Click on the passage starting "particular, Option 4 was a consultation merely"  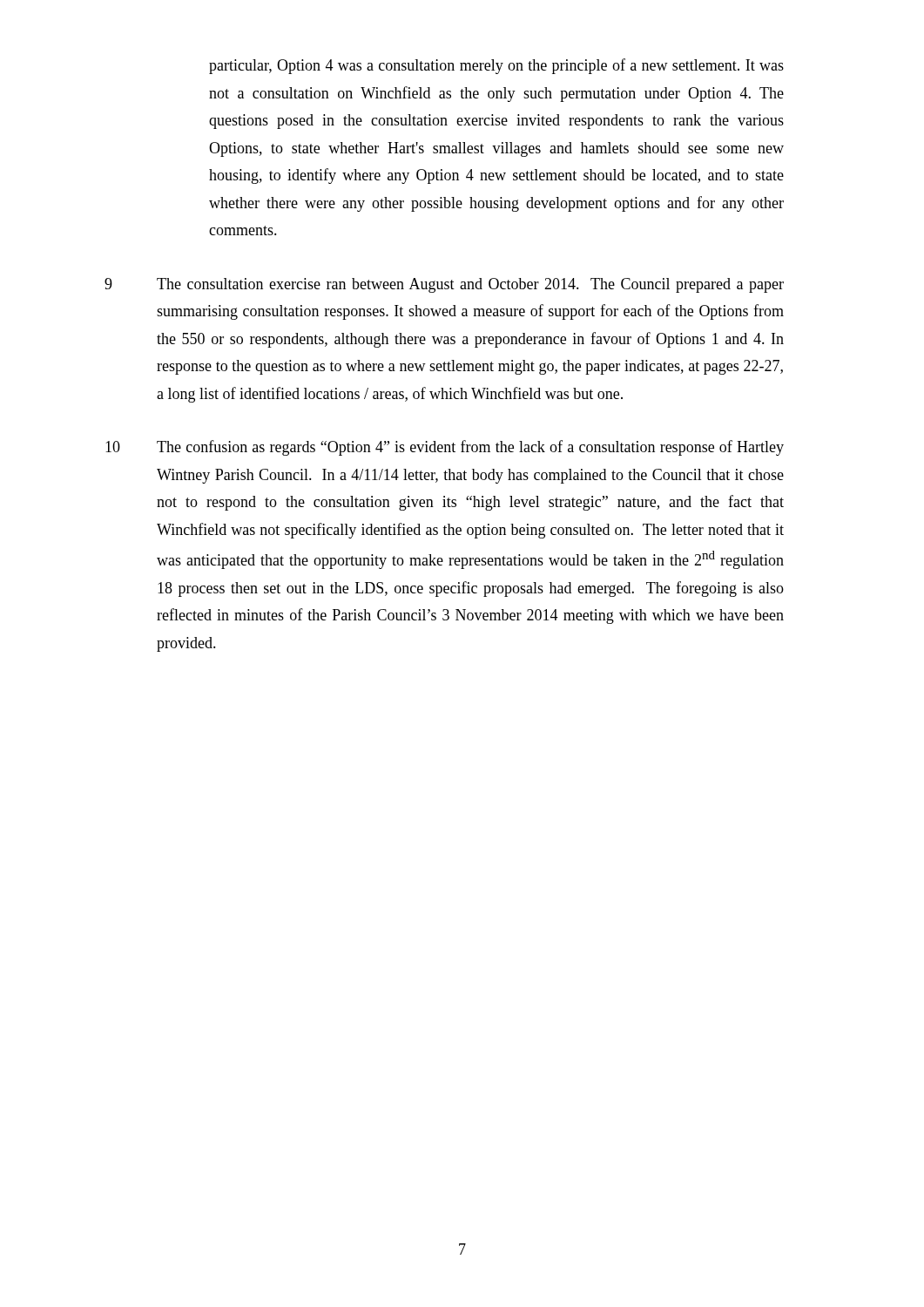(496, 148)
